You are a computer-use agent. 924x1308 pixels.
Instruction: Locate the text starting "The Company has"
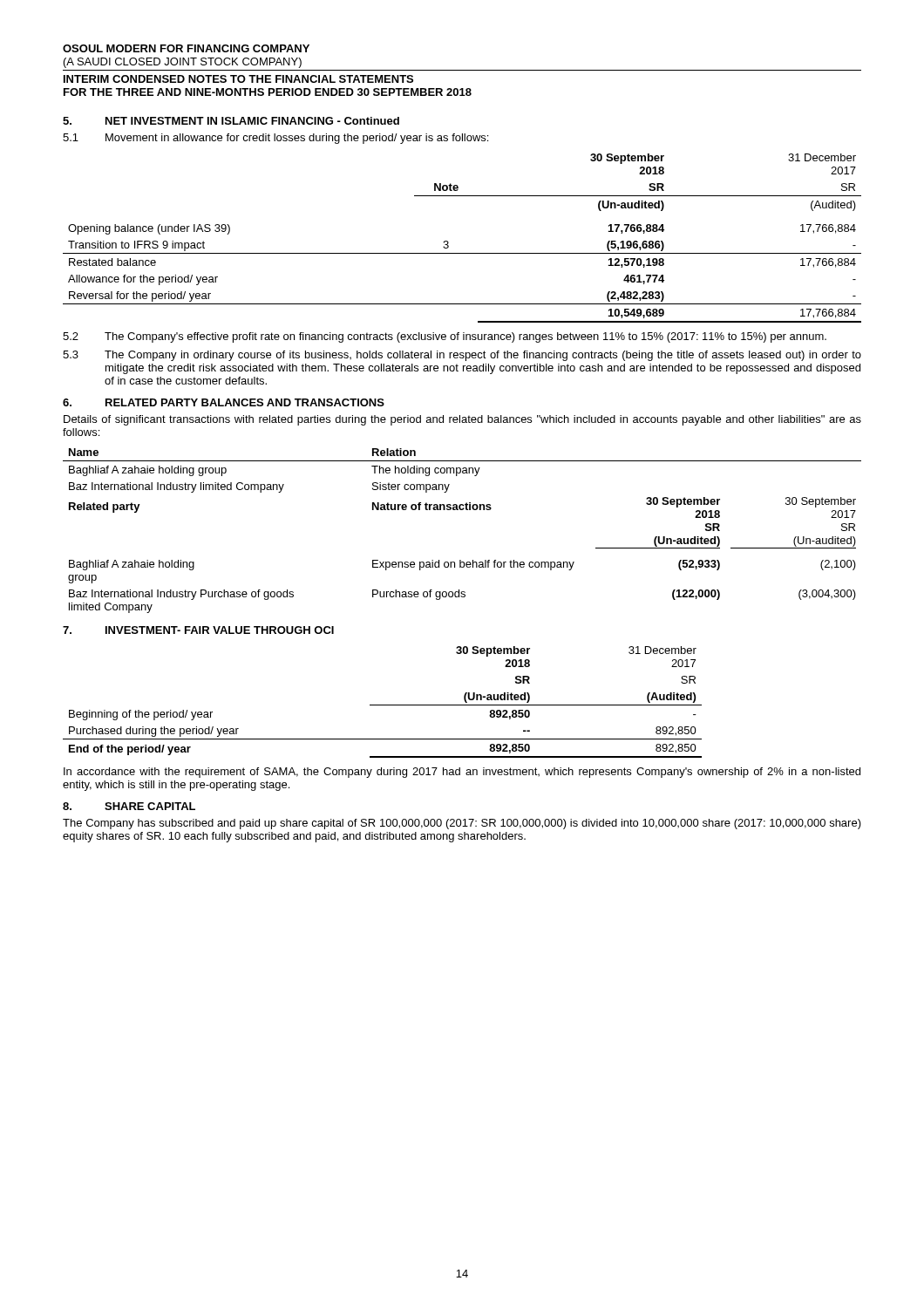462,829
